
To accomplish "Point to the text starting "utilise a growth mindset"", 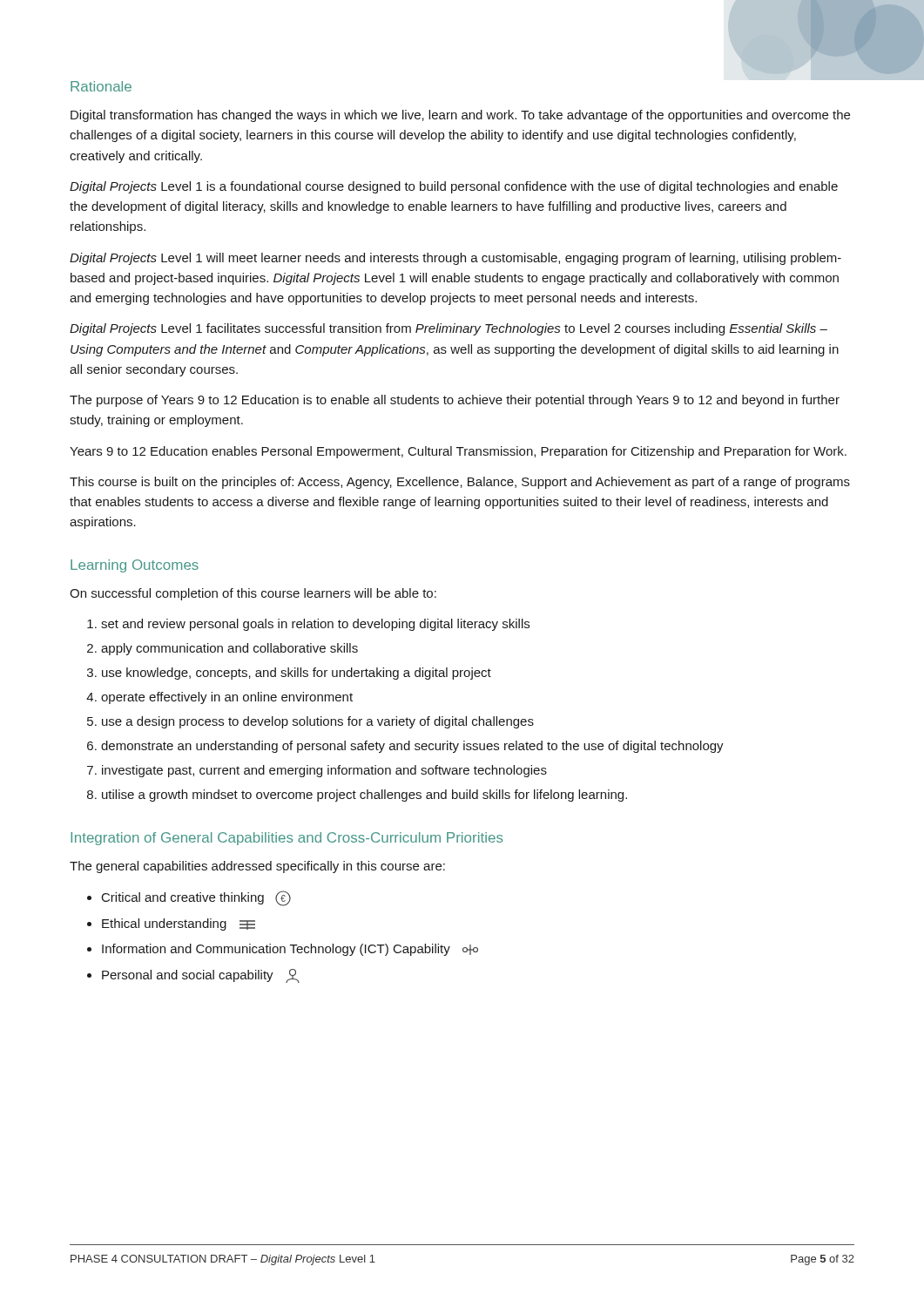I will click(478, 794).
